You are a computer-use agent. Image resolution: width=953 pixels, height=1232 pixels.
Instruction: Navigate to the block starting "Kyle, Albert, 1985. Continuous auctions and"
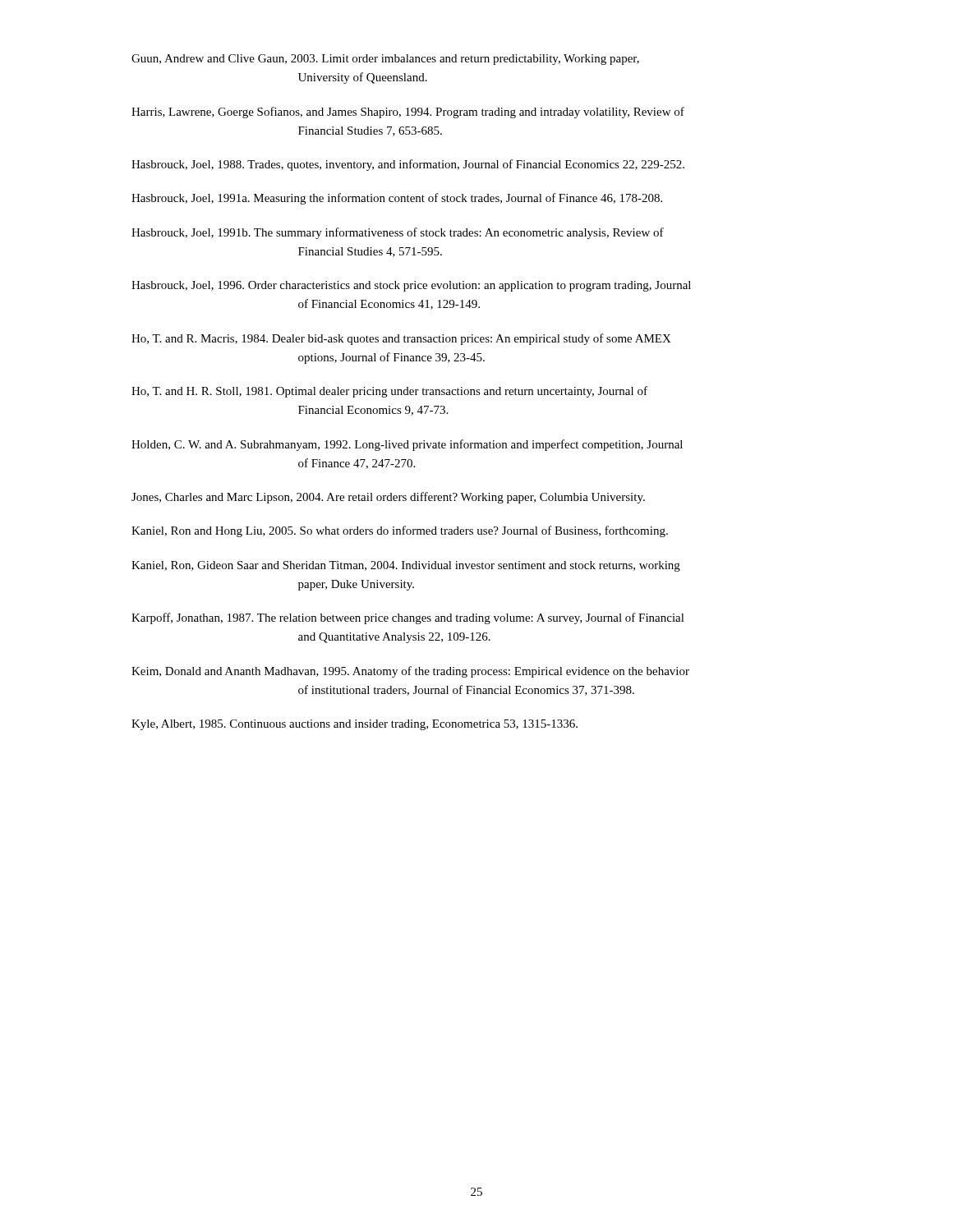[355, 724]
